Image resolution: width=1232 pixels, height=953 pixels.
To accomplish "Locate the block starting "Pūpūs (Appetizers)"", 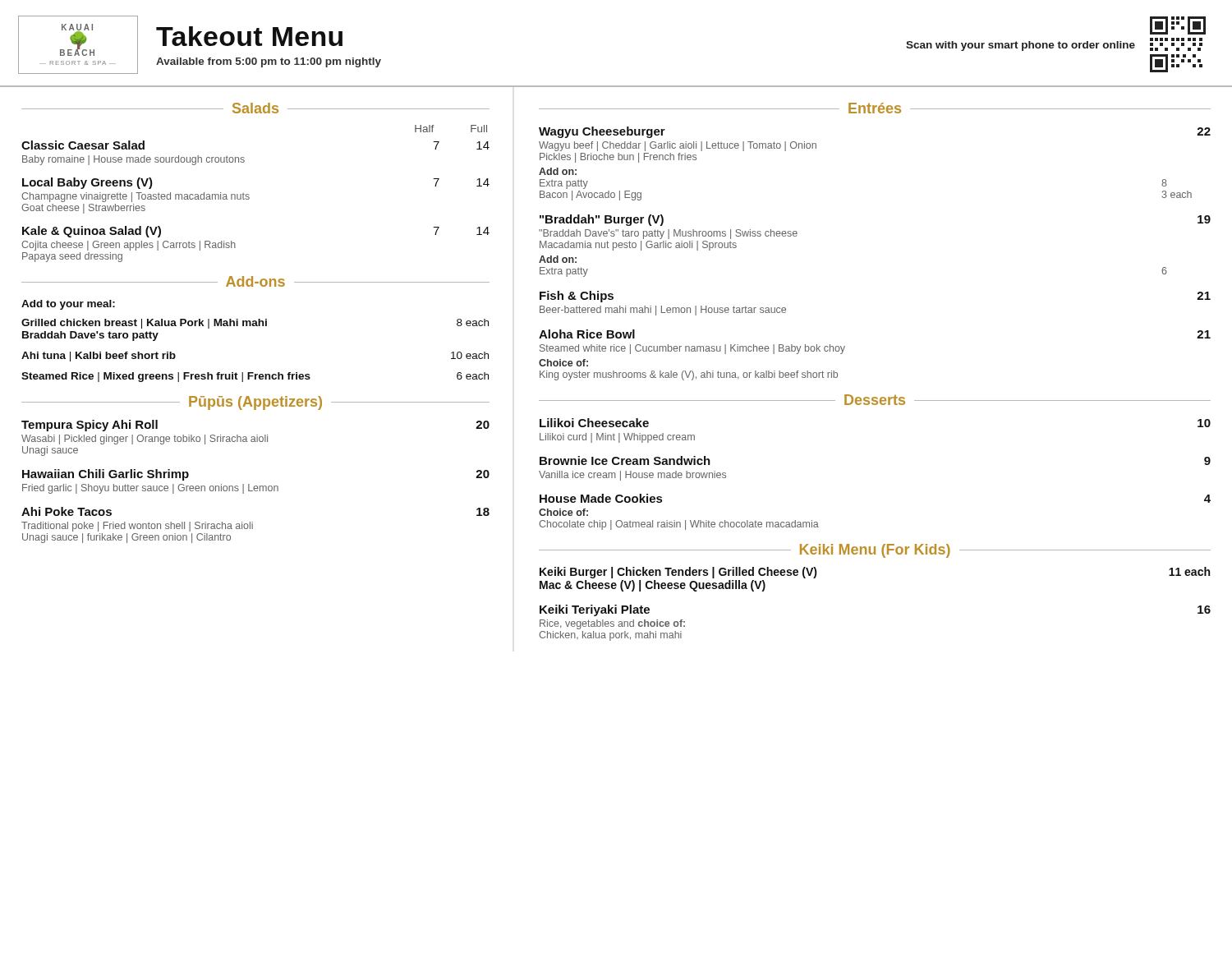I will click(255, 402).
